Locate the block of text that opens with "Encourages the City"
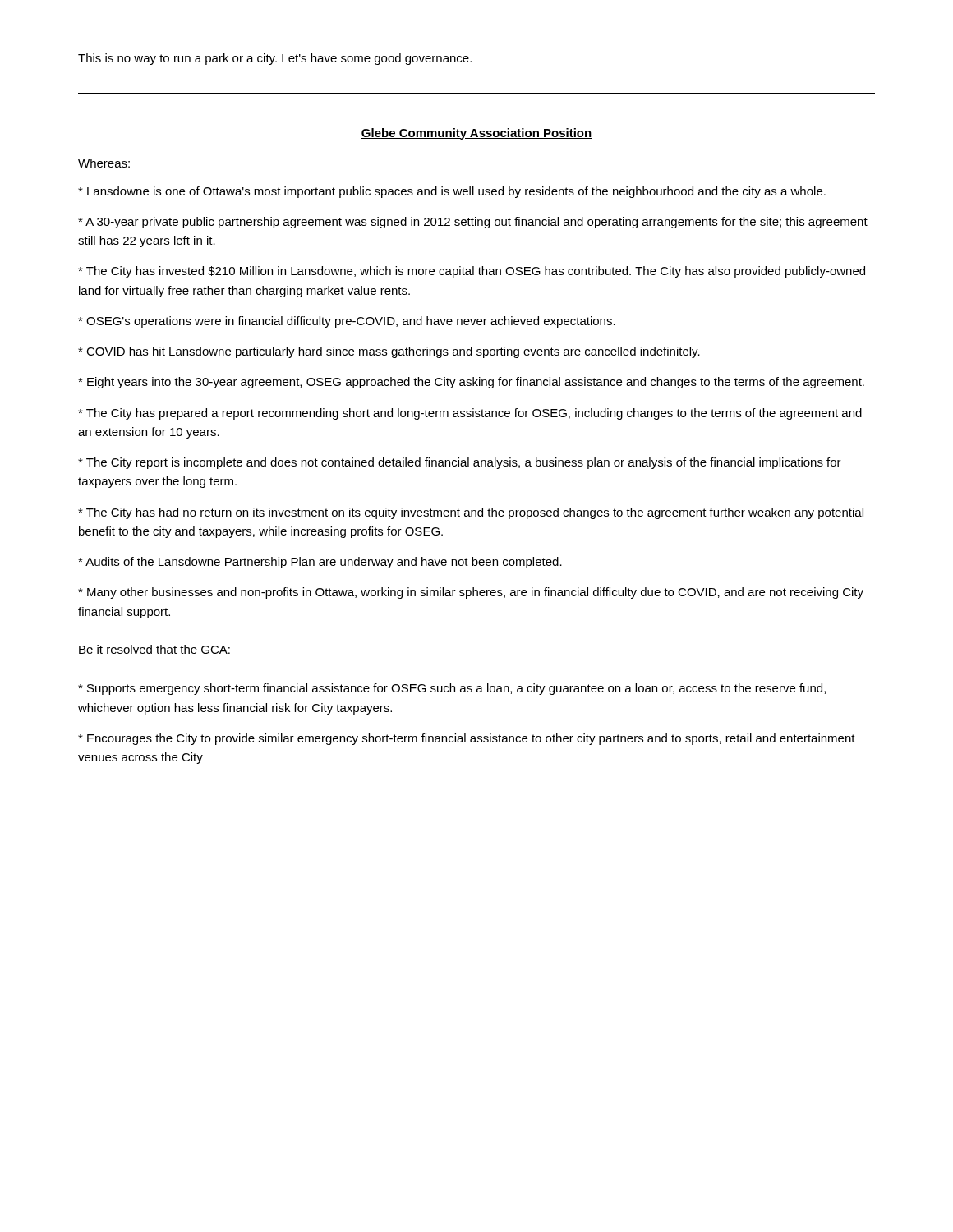953x1232 pixels. (x=466, y=747)
